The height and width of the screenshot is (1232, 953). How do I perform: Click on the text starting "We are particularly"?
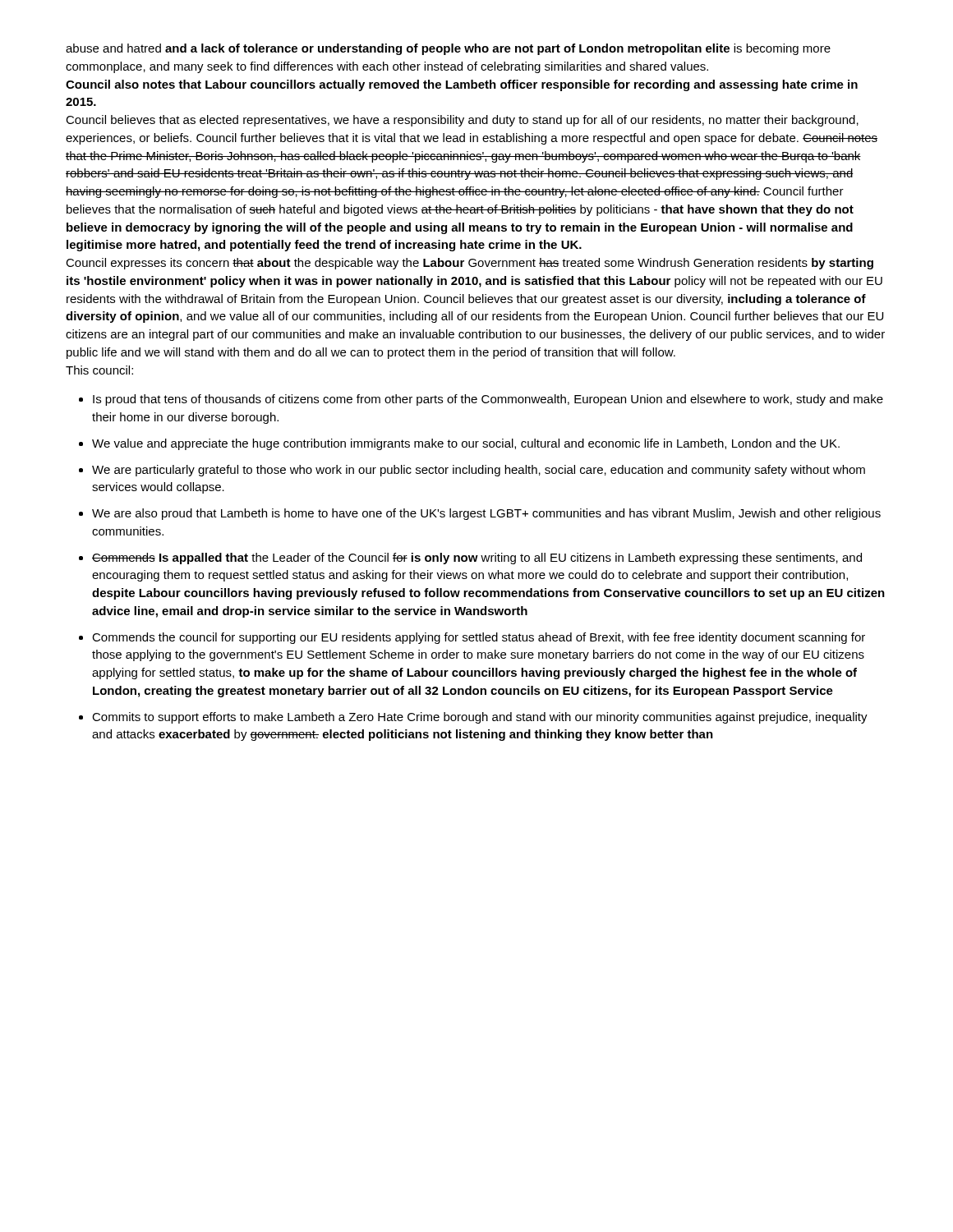tap(490, 478)
